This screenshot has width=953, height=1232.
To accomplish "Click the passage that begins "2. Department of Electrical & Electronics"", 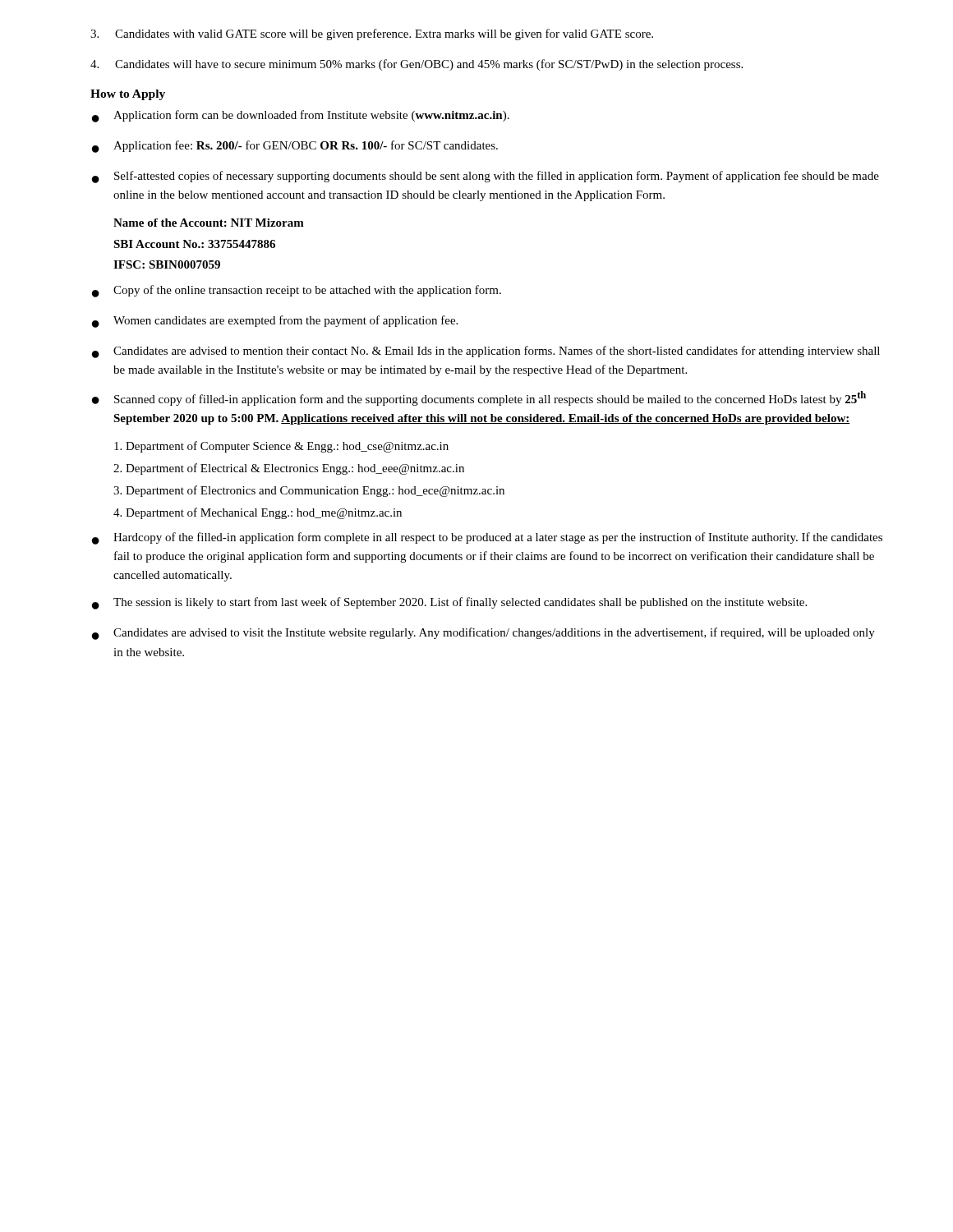I will pyautogui.click(x=289, y=468).
